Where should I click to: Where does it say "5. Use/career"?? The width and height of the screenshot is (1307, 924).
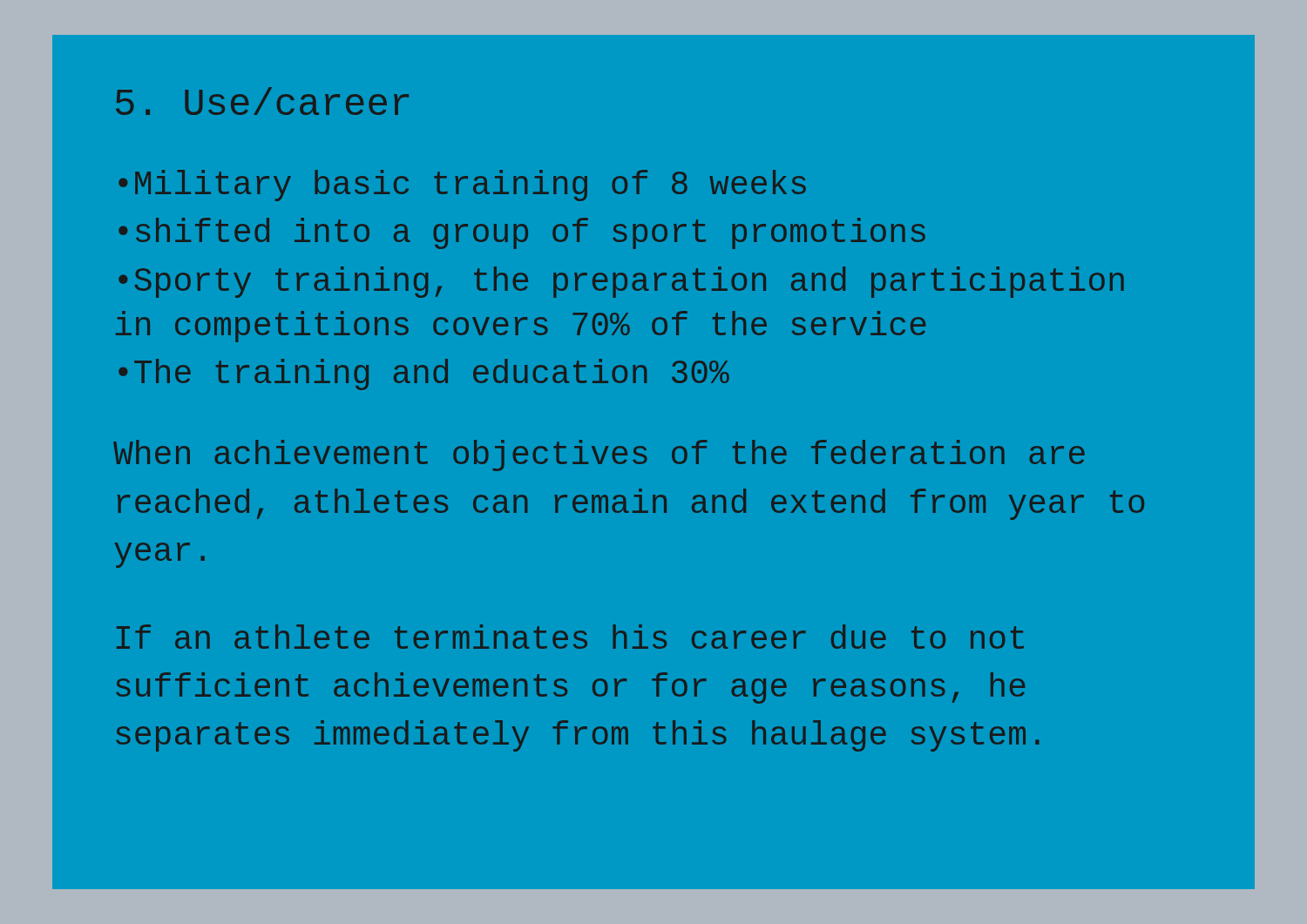point(263,105)
